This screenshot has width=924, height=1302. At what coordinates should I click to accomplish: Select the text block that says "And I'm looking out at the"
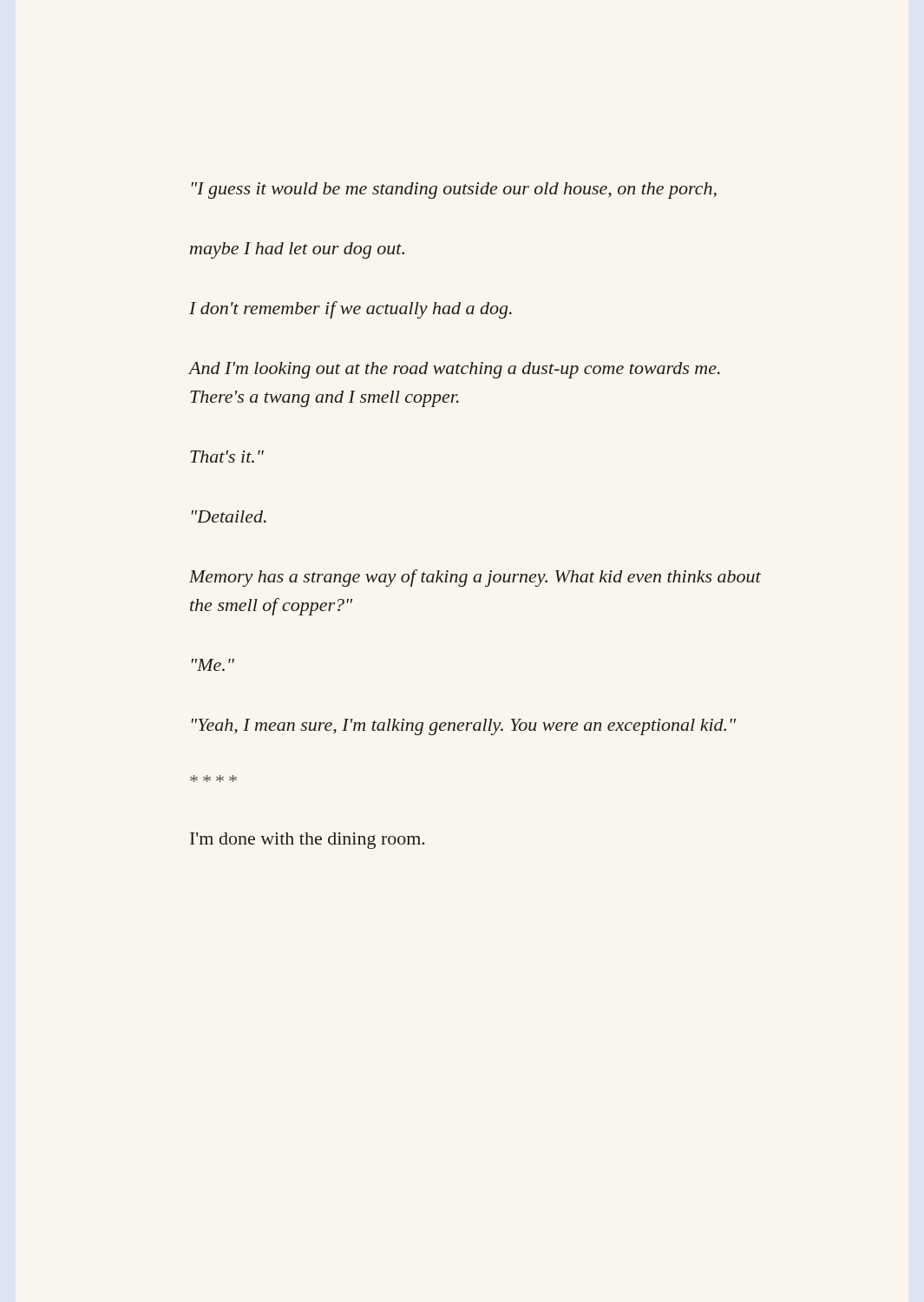point(455,382)
